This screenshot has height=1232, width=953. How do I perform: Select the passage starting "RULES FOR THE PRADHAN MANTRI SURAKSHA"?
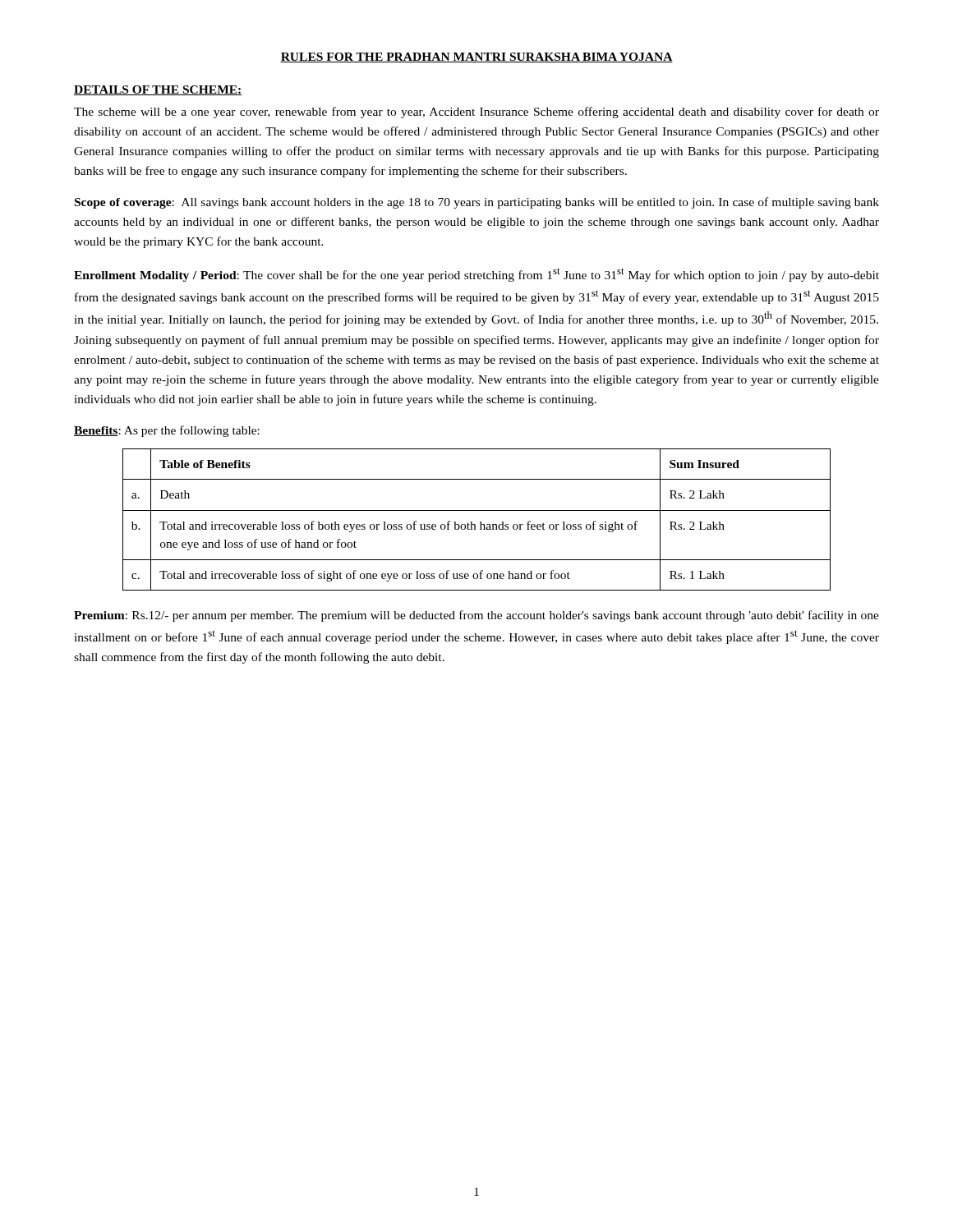pos(476,56)
